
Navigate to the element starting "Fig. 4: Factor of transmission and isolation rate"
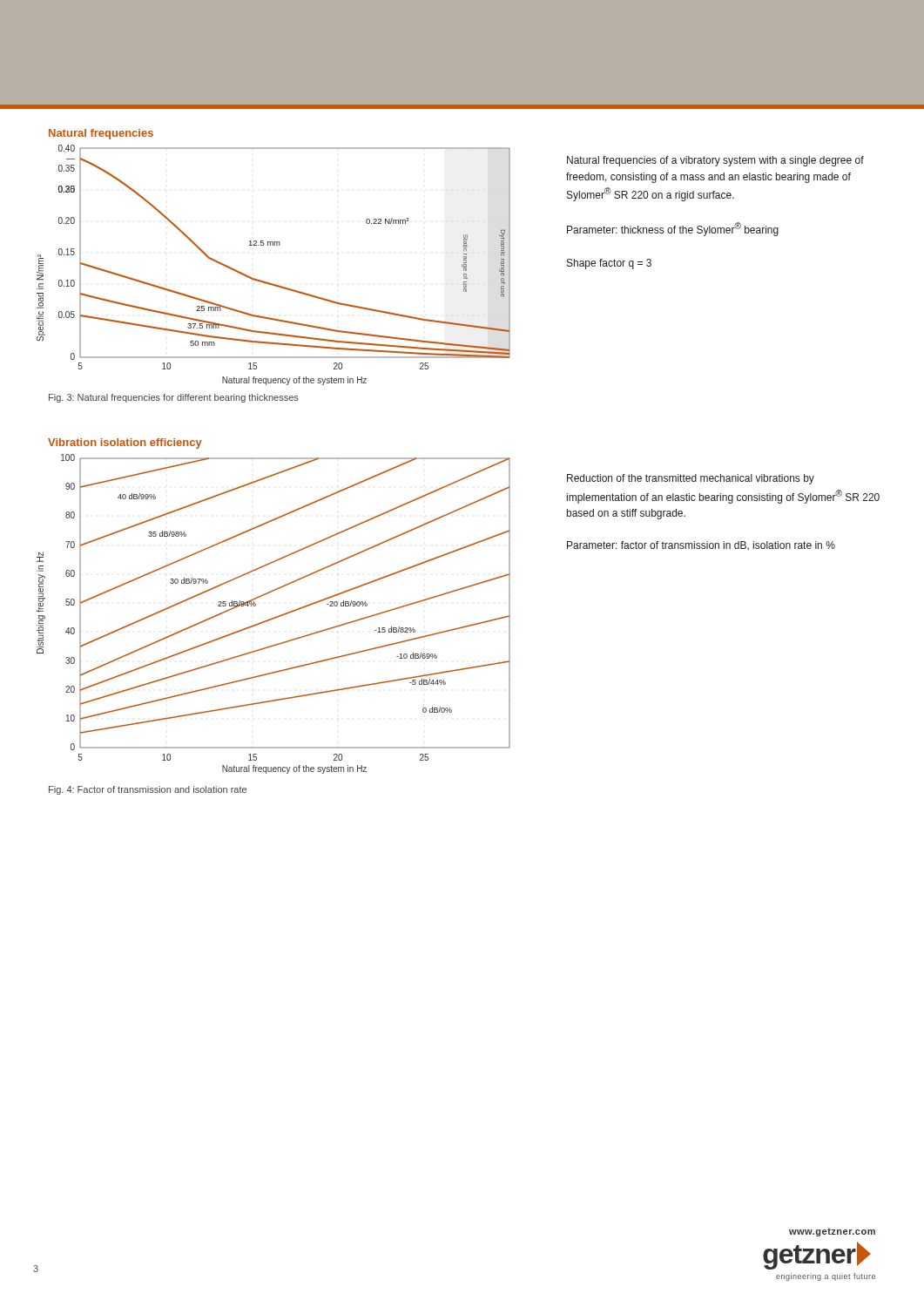pos(147,789)
